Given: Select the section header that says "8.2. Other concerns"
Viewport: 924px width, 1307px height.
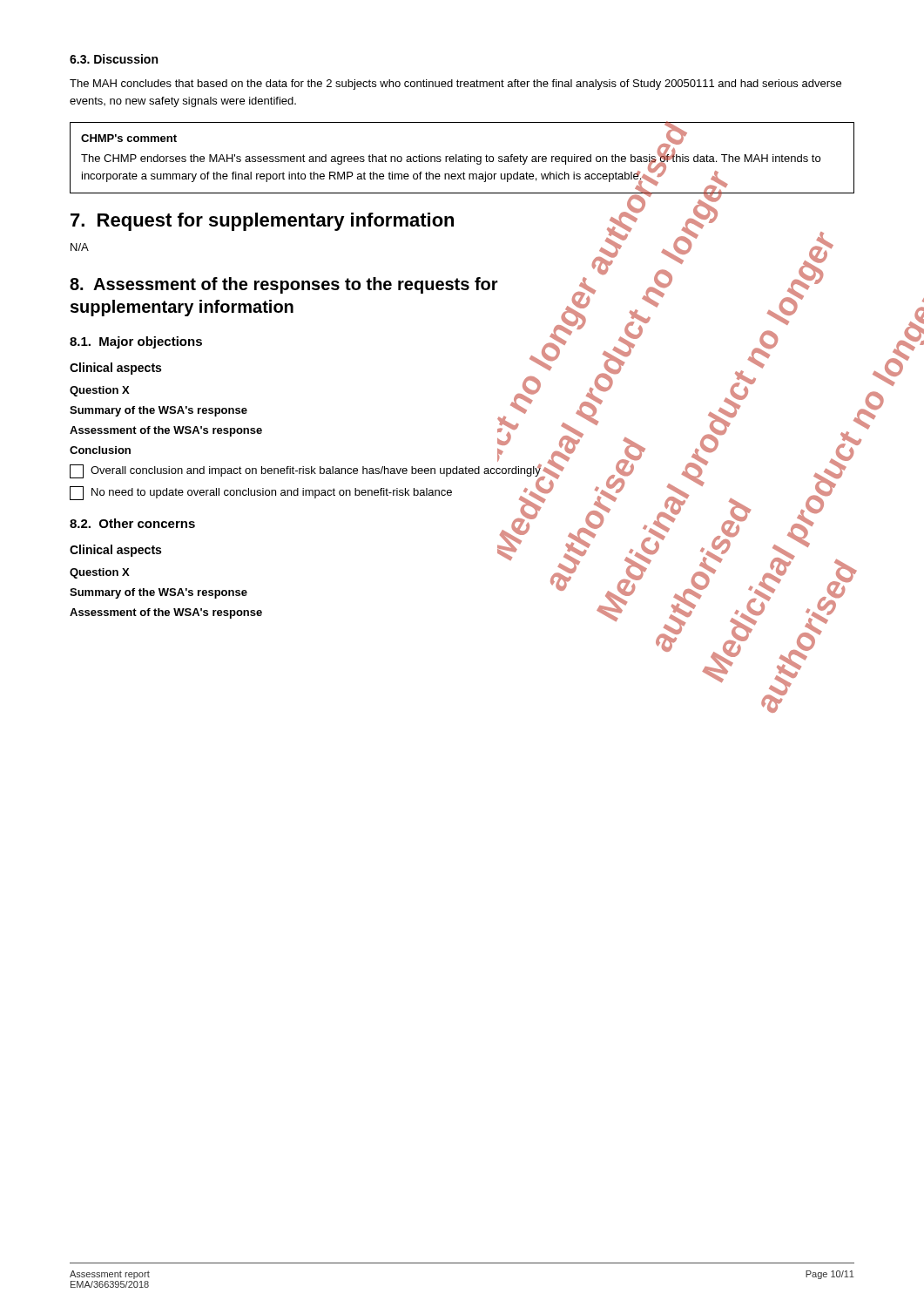Looking at the screenshot, I should pyautogui.click(x=132, y=524).
